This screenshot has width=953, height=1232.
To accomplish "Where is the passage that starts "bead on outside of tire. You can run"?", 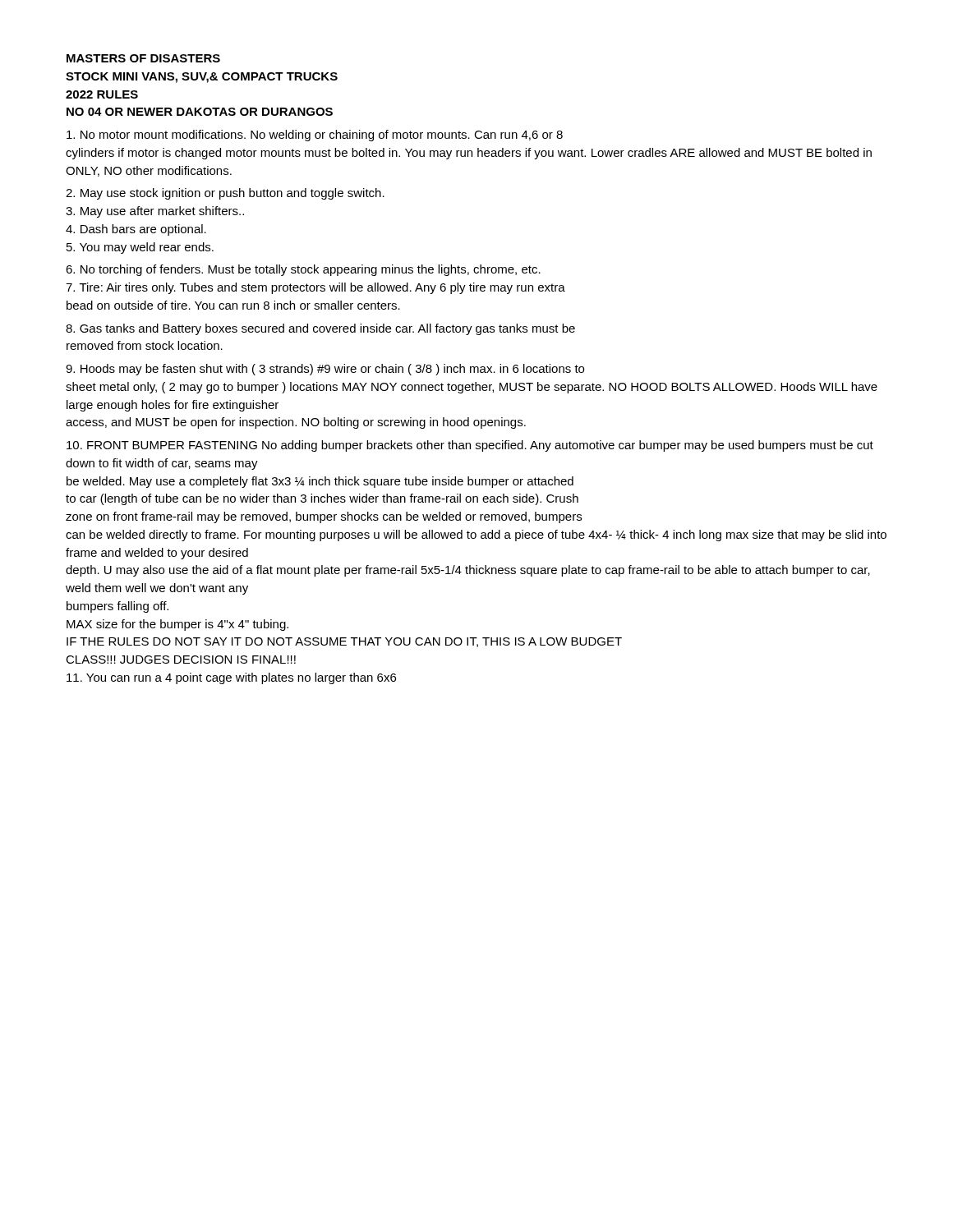I will click(233, 305).
